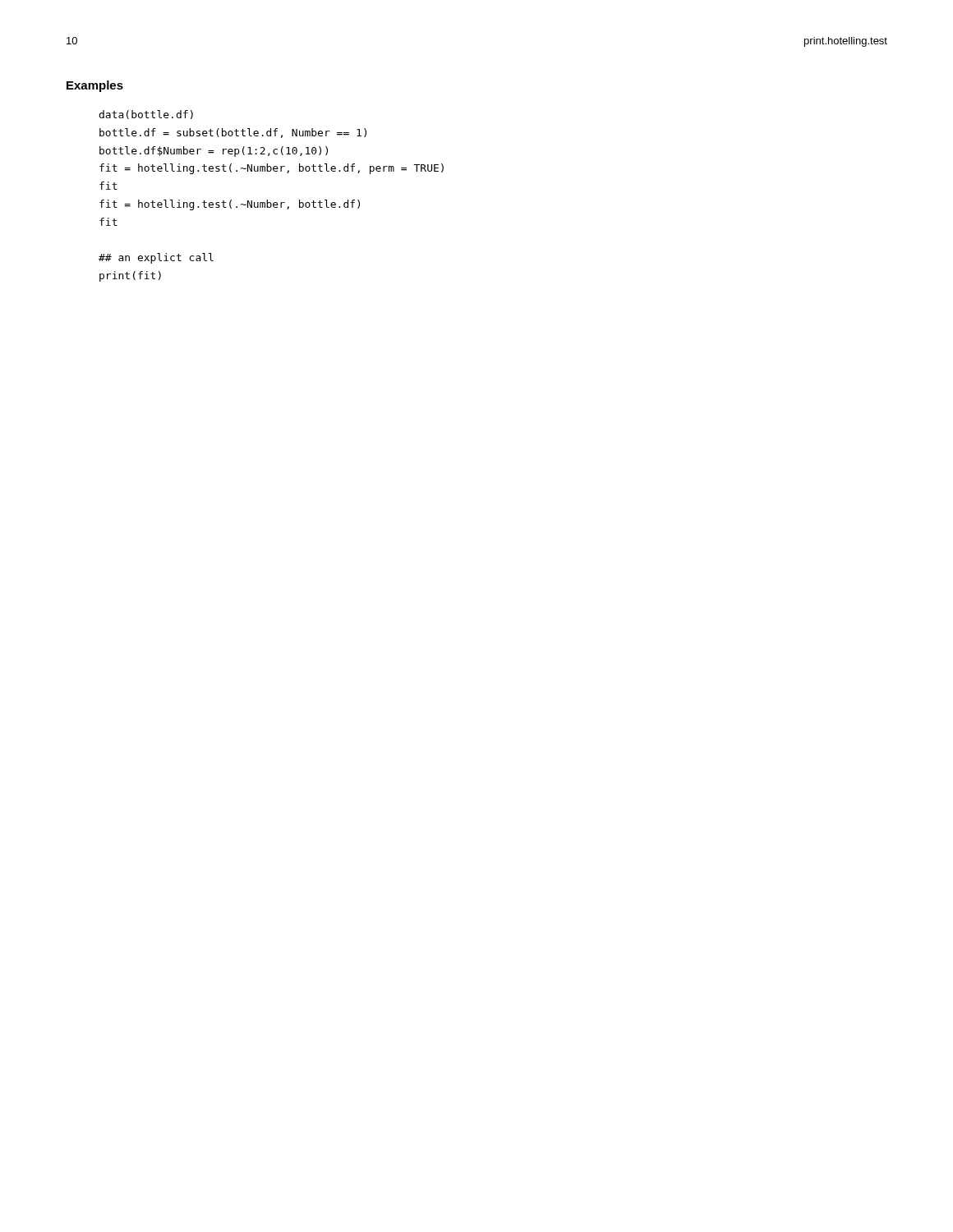Click on the text block containing "data(bottle.df) bottle.df ="

point(272,195)
